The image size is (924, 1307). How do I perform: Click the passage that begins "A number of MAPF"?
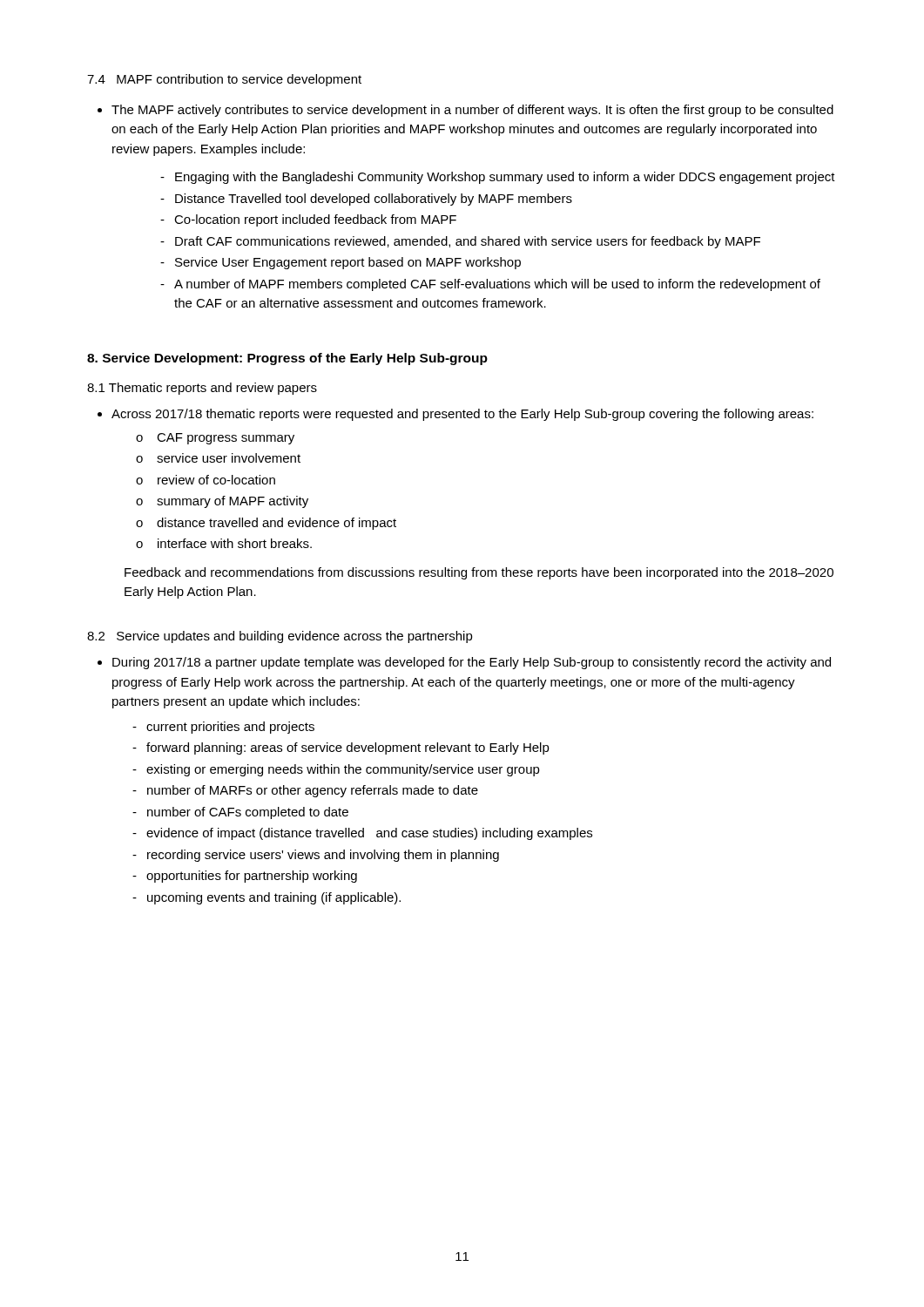pyautogui.click(x=497, y=293)
